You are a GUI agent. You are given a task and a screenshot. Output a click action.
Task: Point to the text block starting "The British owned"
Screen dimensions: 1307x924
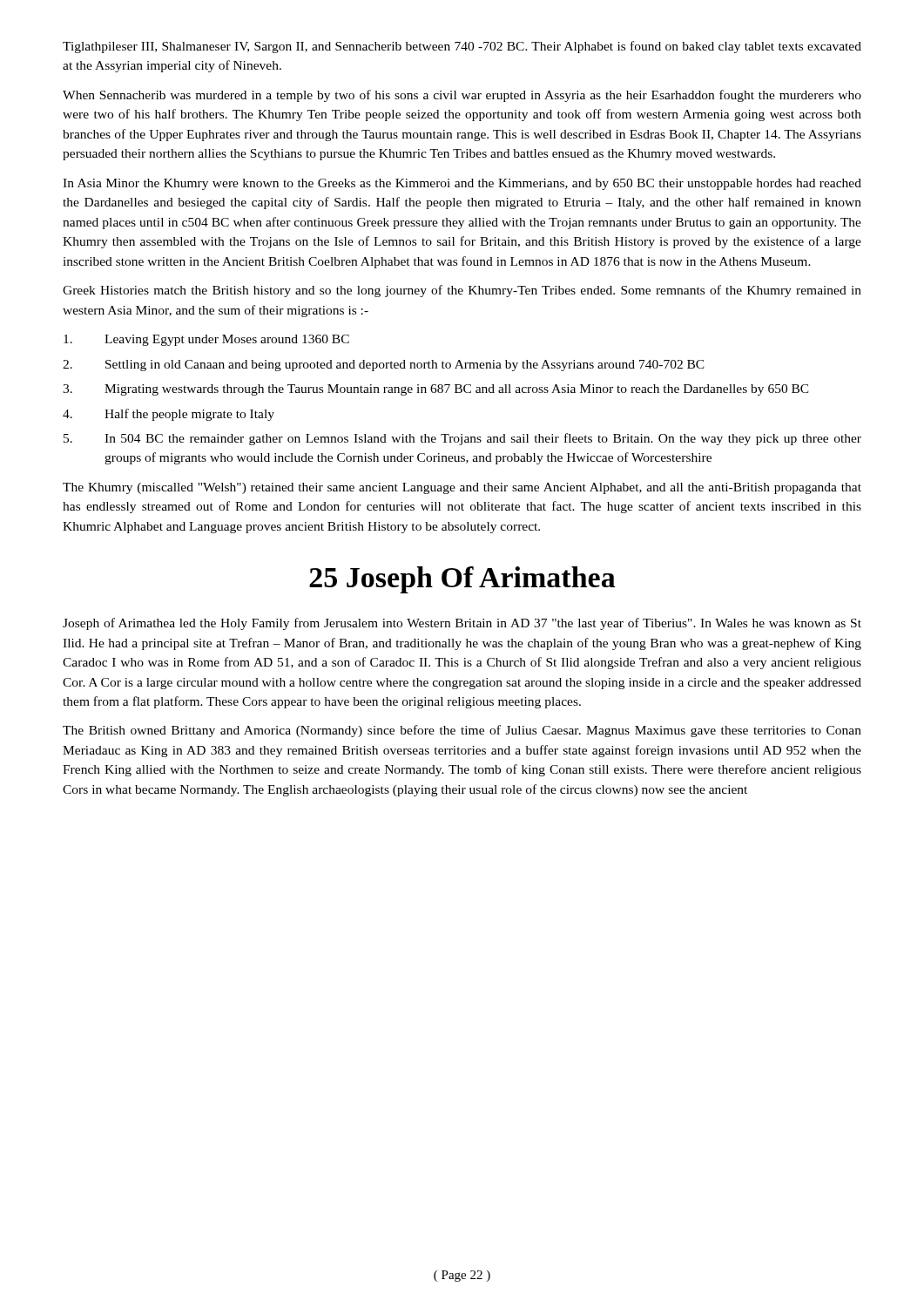coord(462,760)
